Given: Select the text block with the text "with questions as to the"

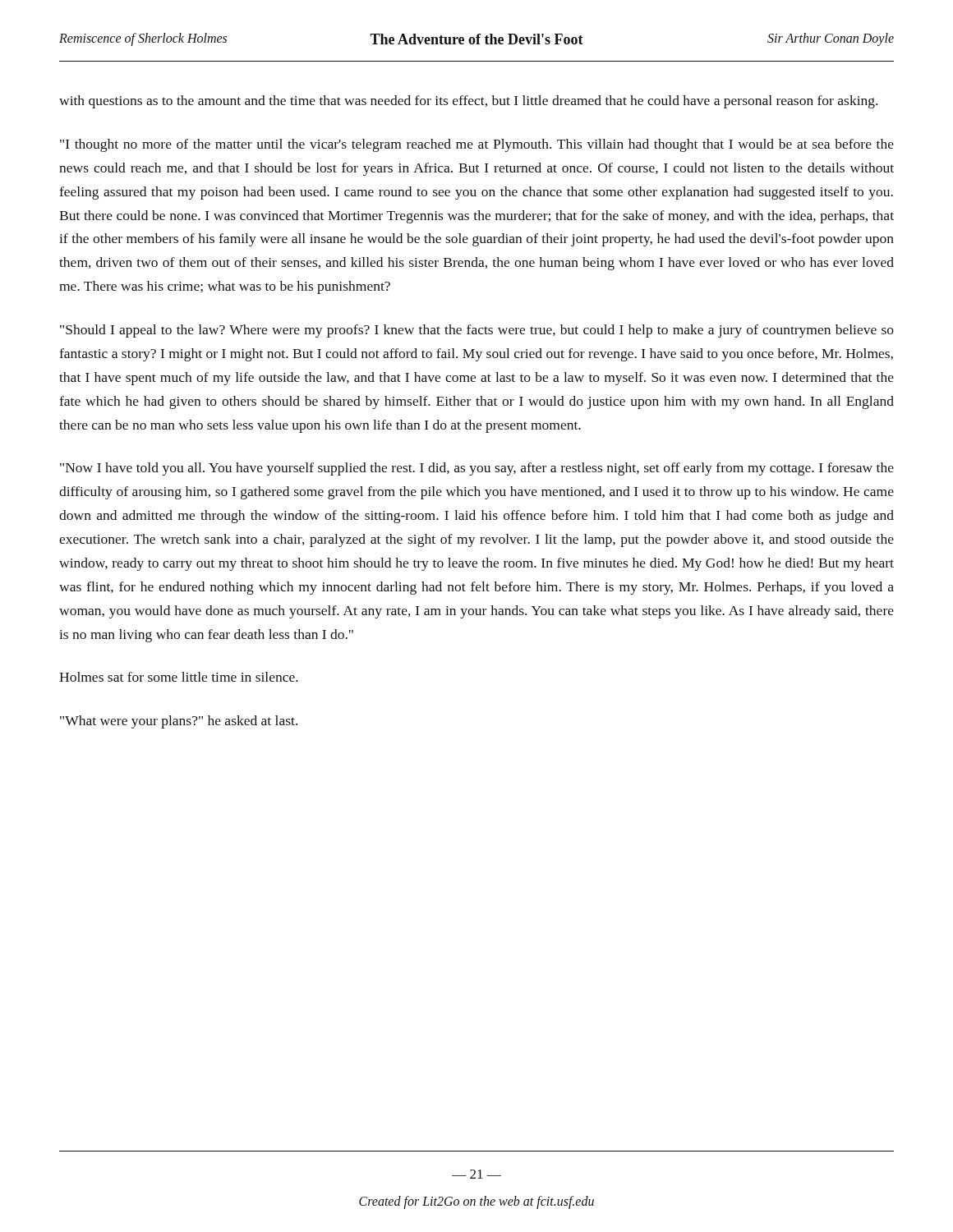Looking at the screenshot, I should point(469,100).
